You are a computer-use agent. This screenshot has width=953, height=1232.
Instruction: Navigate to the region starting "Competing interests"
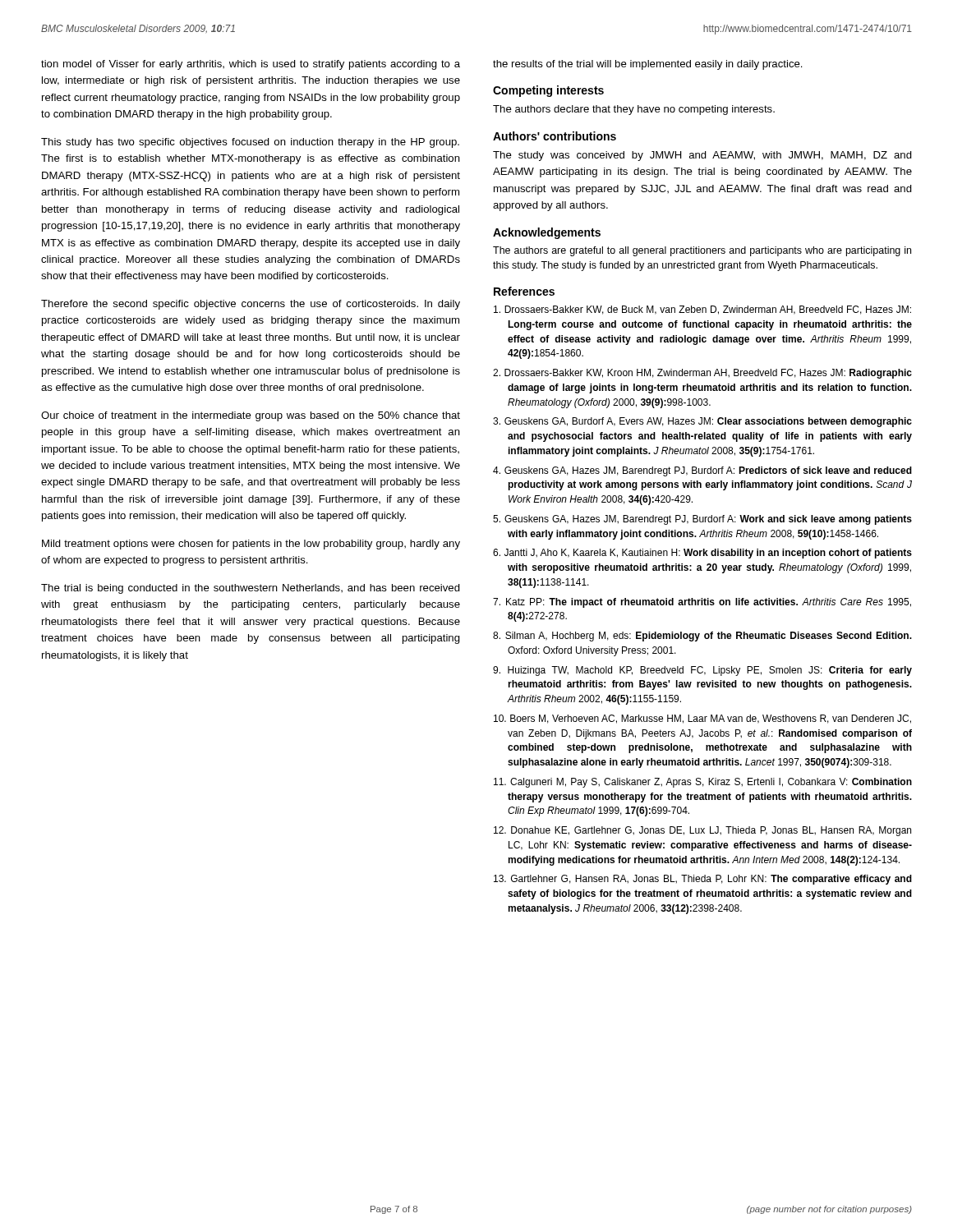click(548, 91)
